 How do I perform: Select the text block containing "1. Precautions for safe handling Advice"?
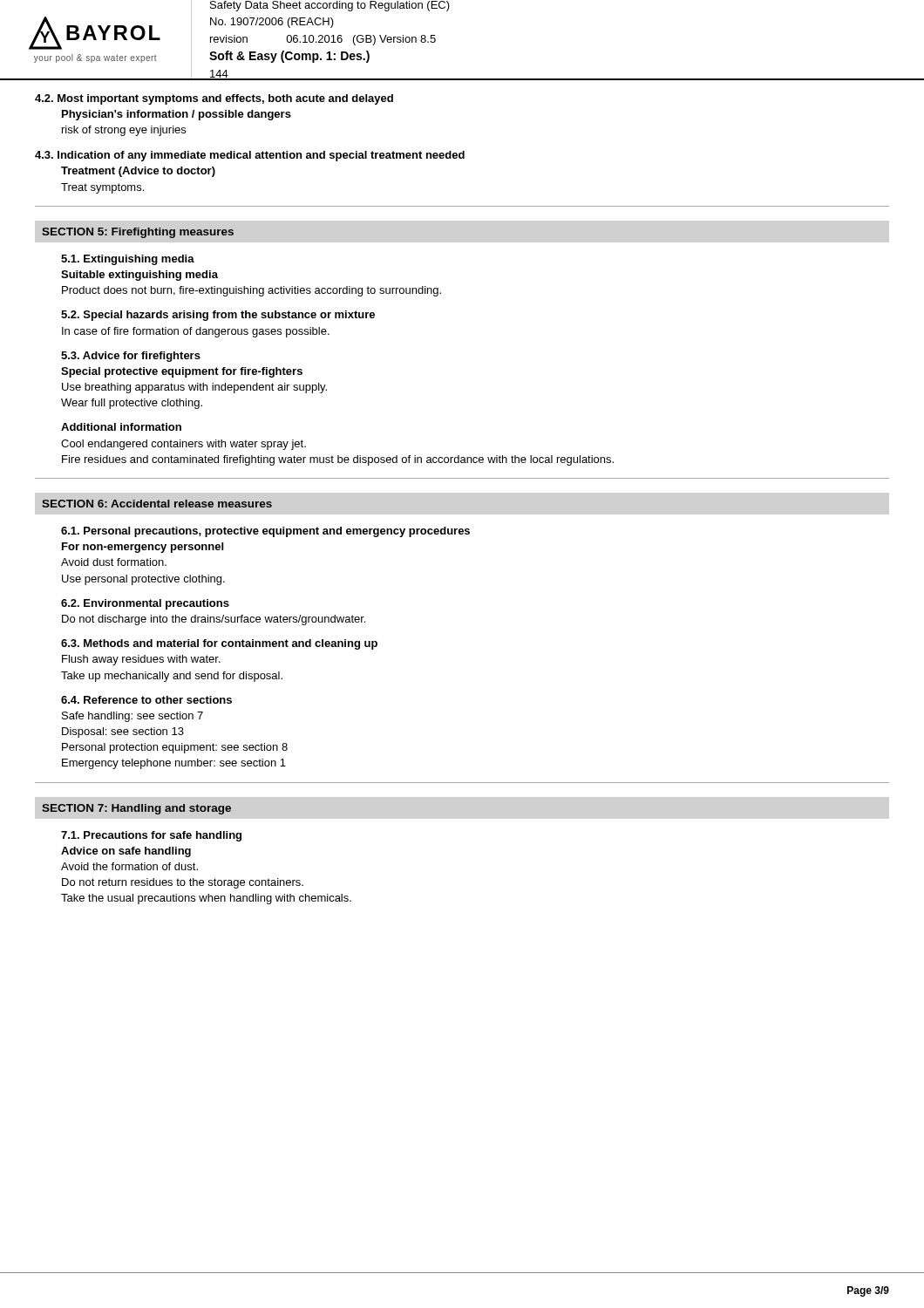pos(207,866)
